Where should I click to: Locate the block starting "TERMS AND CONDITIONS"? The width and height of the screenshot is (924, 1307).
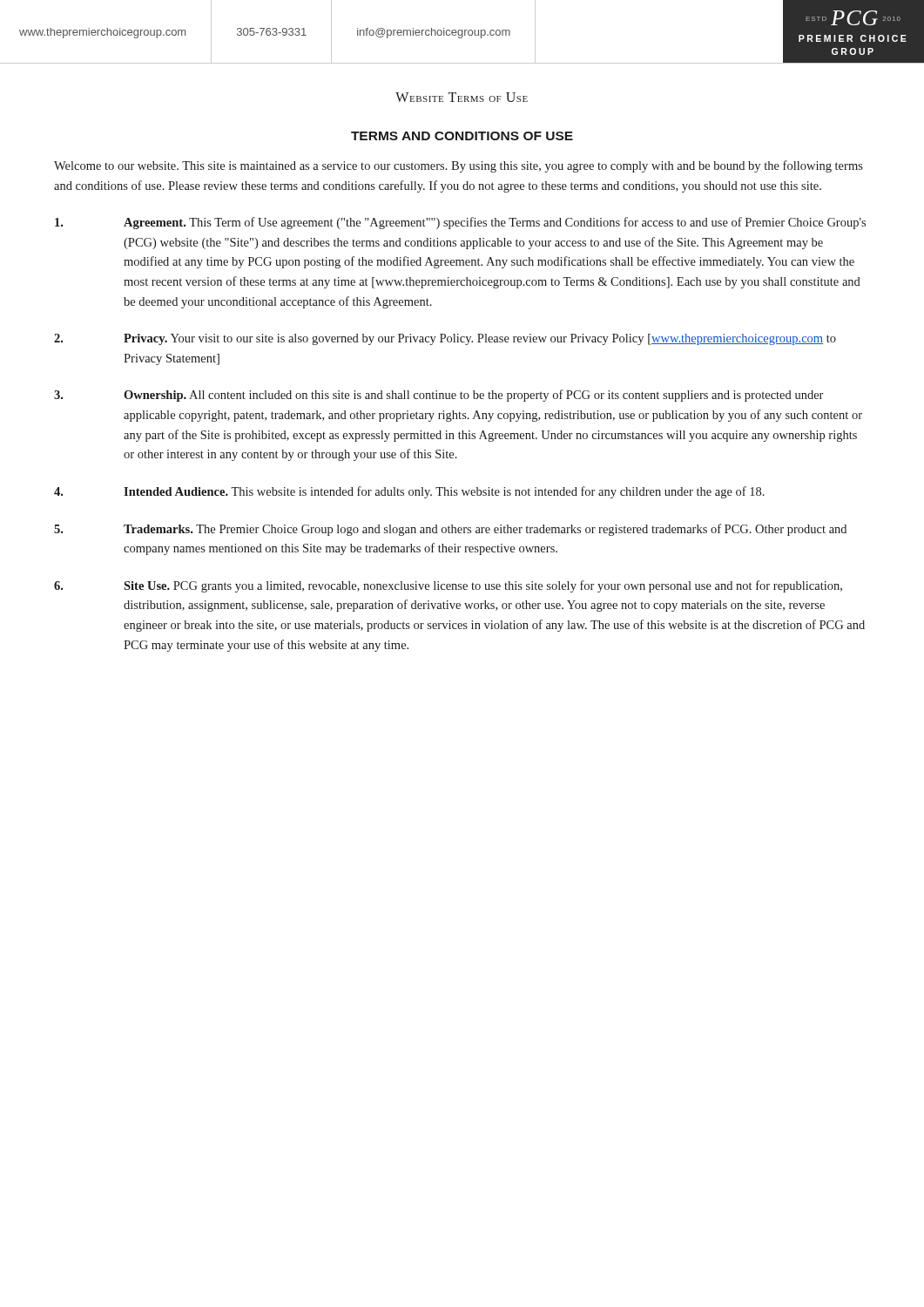[462, 135]
